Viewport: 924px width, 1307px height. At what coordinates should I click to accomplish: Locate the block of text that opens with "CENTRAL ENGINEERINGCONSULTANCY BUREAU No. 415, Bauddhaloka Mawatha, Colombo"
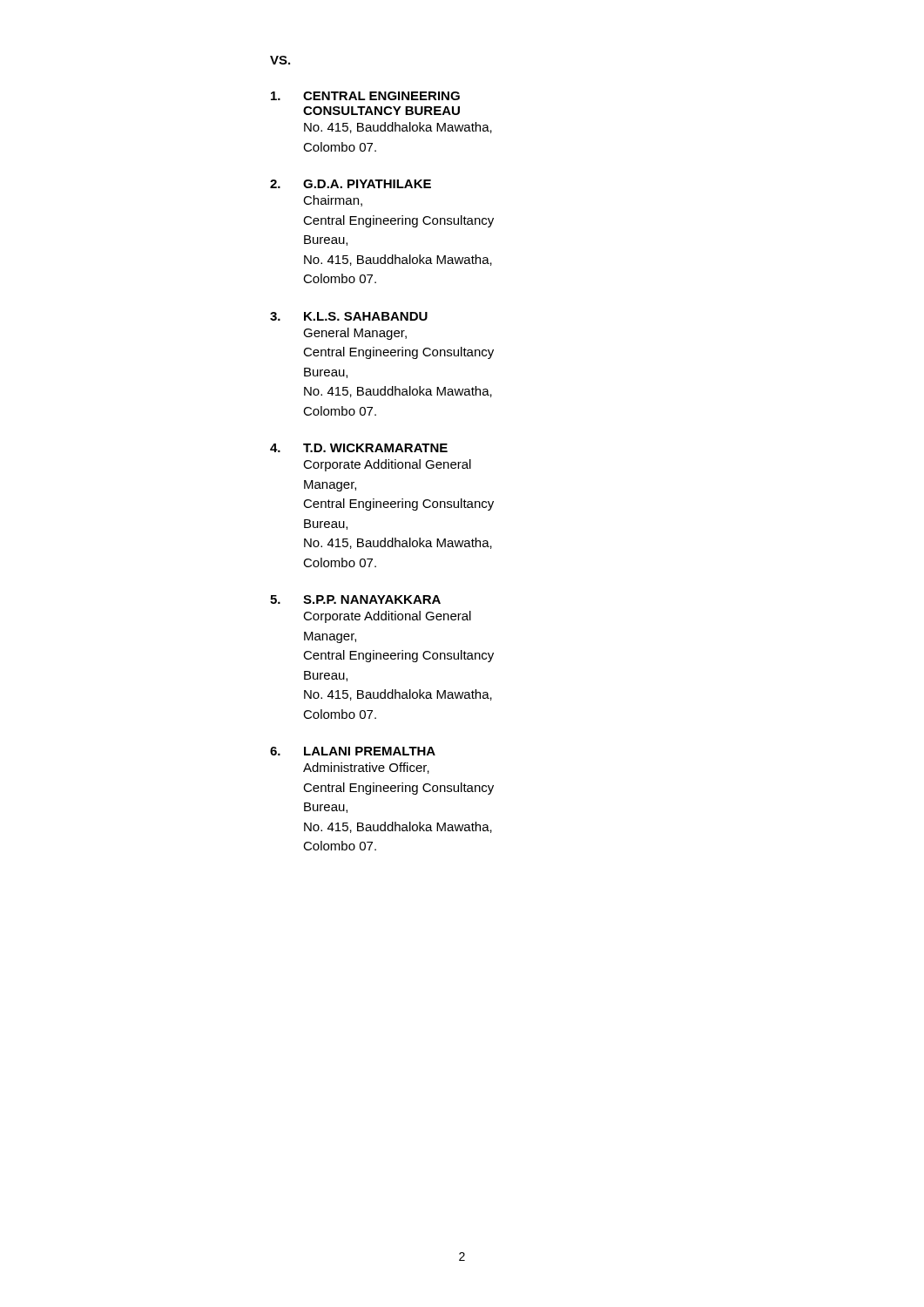point(365,96)
